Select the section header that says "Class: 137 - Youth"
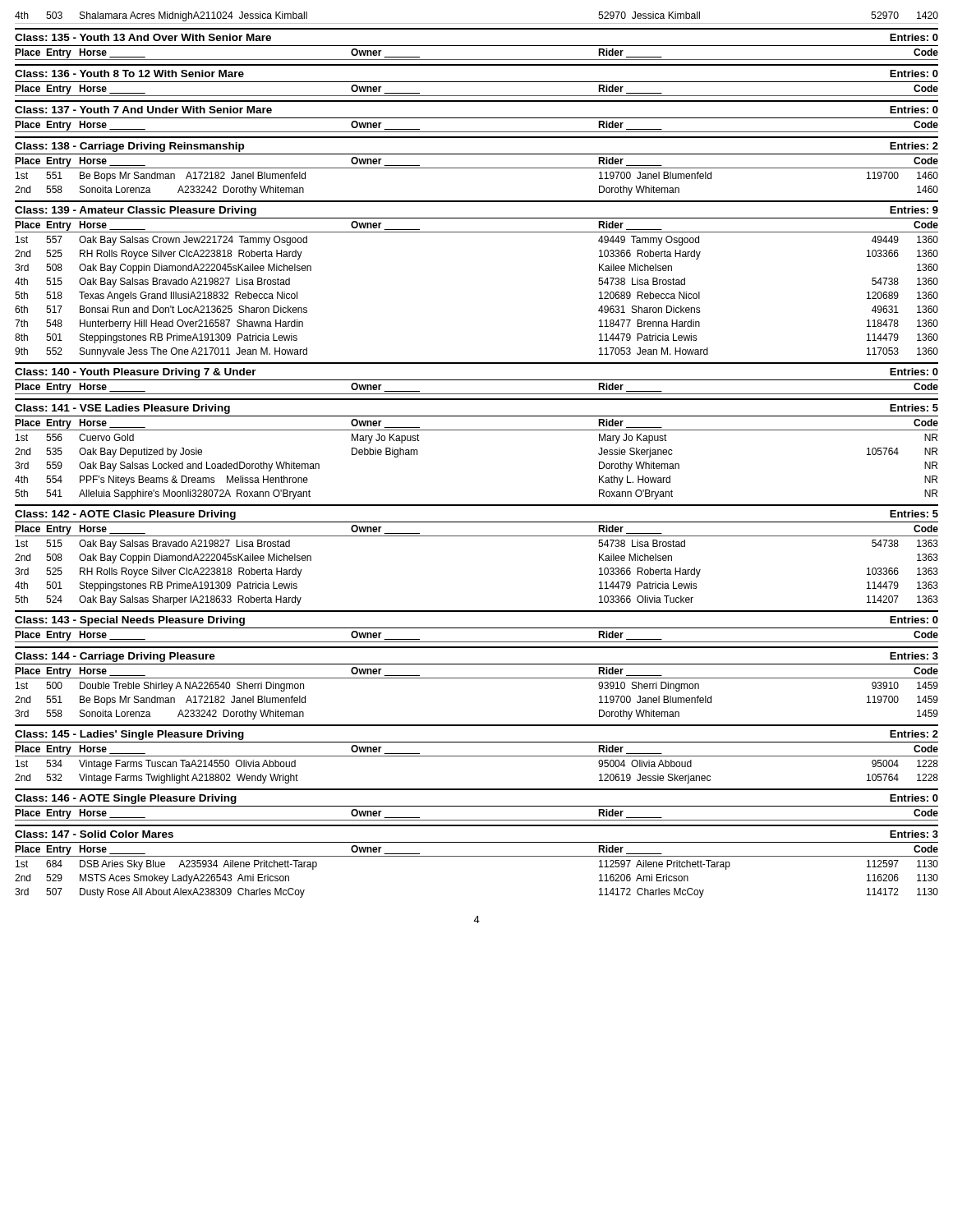This screenshot has width=953, height=1232. [x=476, y=110]
